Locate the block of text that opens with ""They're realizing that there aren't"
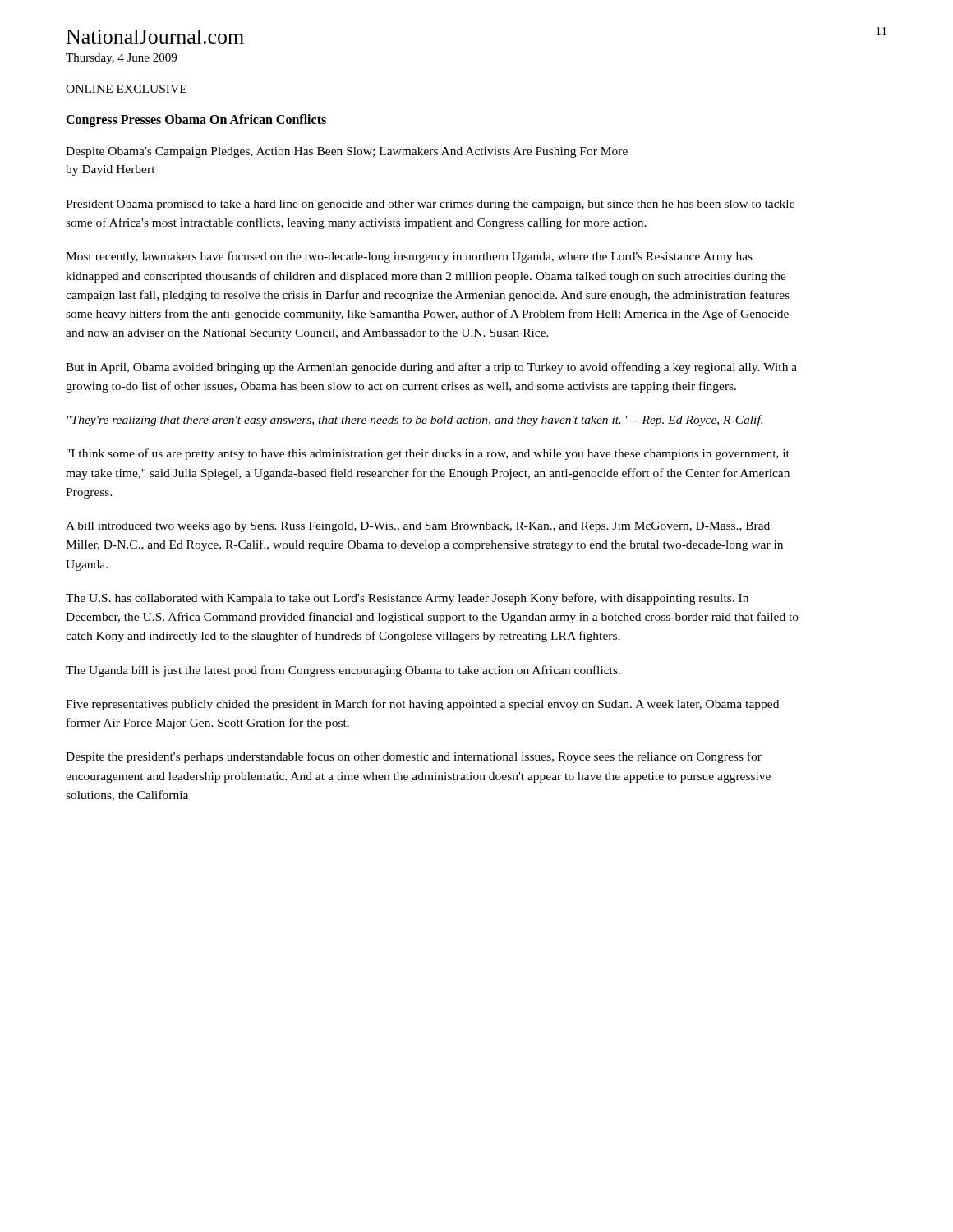953x1232 pixels. tap(415, 419)
